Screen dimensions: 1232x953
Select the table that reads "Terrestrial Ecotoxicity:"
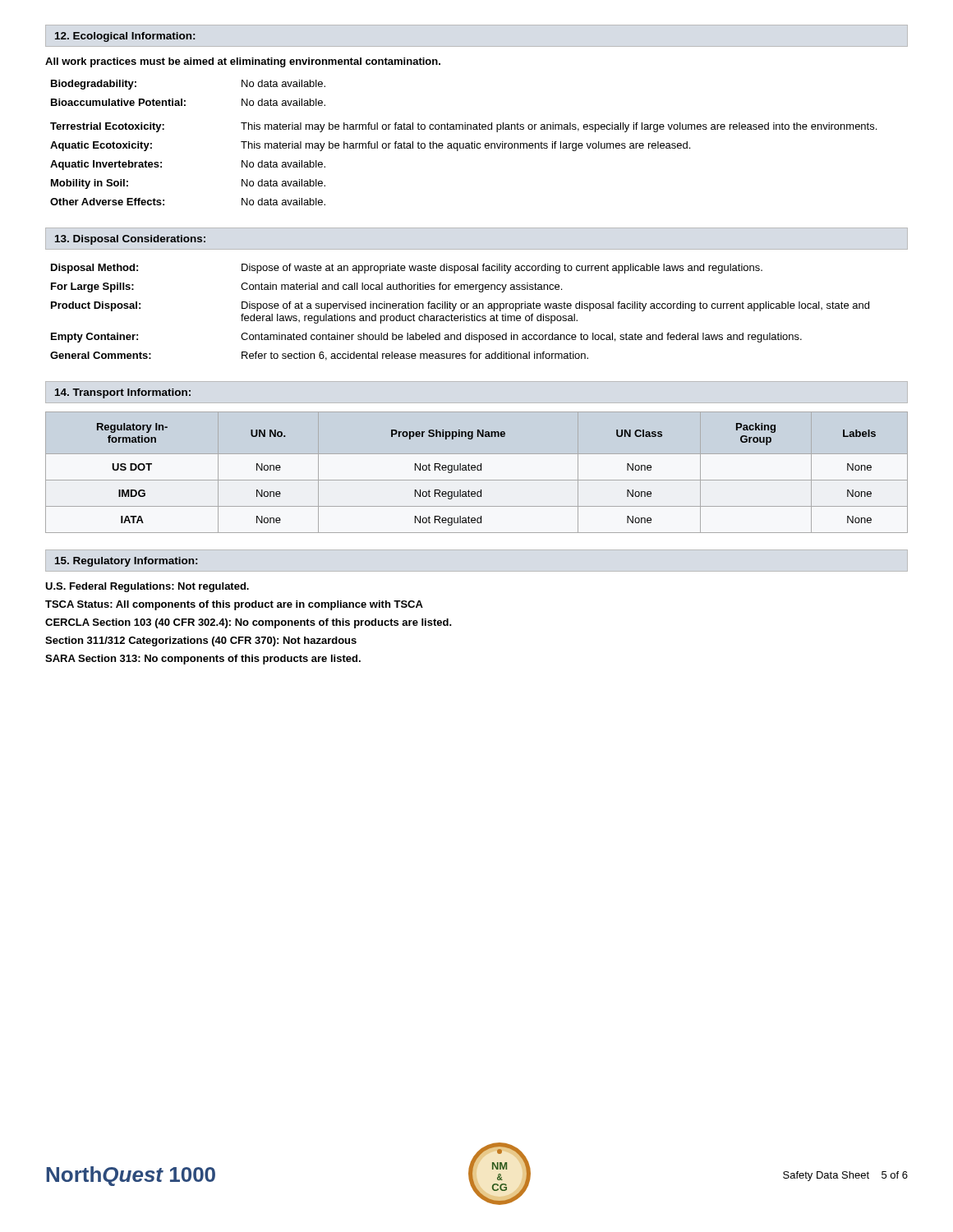point(476,142)
